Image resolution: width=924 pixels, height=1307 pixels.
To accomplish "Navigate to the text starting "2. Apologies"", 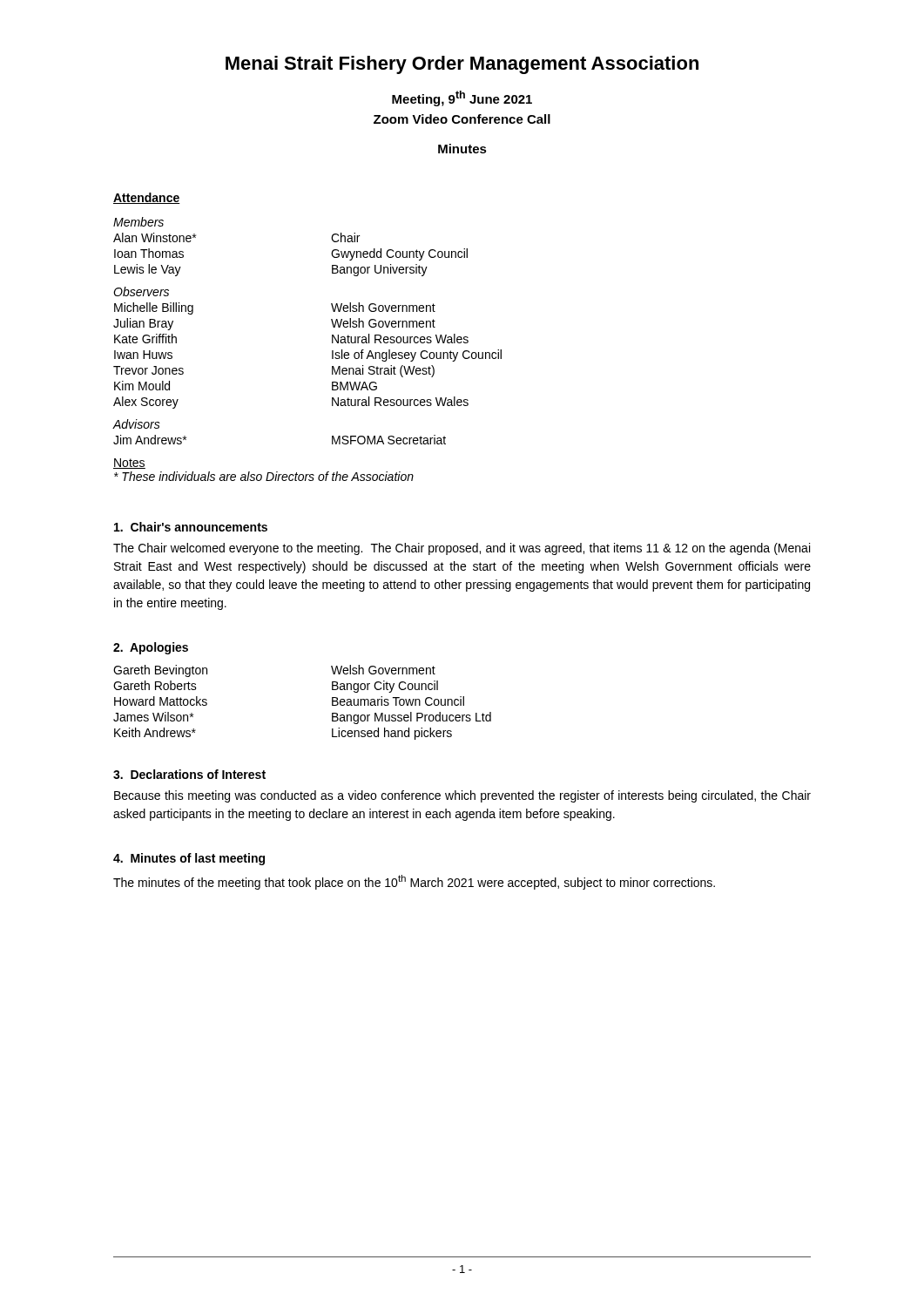I will [x=151, y=647].
